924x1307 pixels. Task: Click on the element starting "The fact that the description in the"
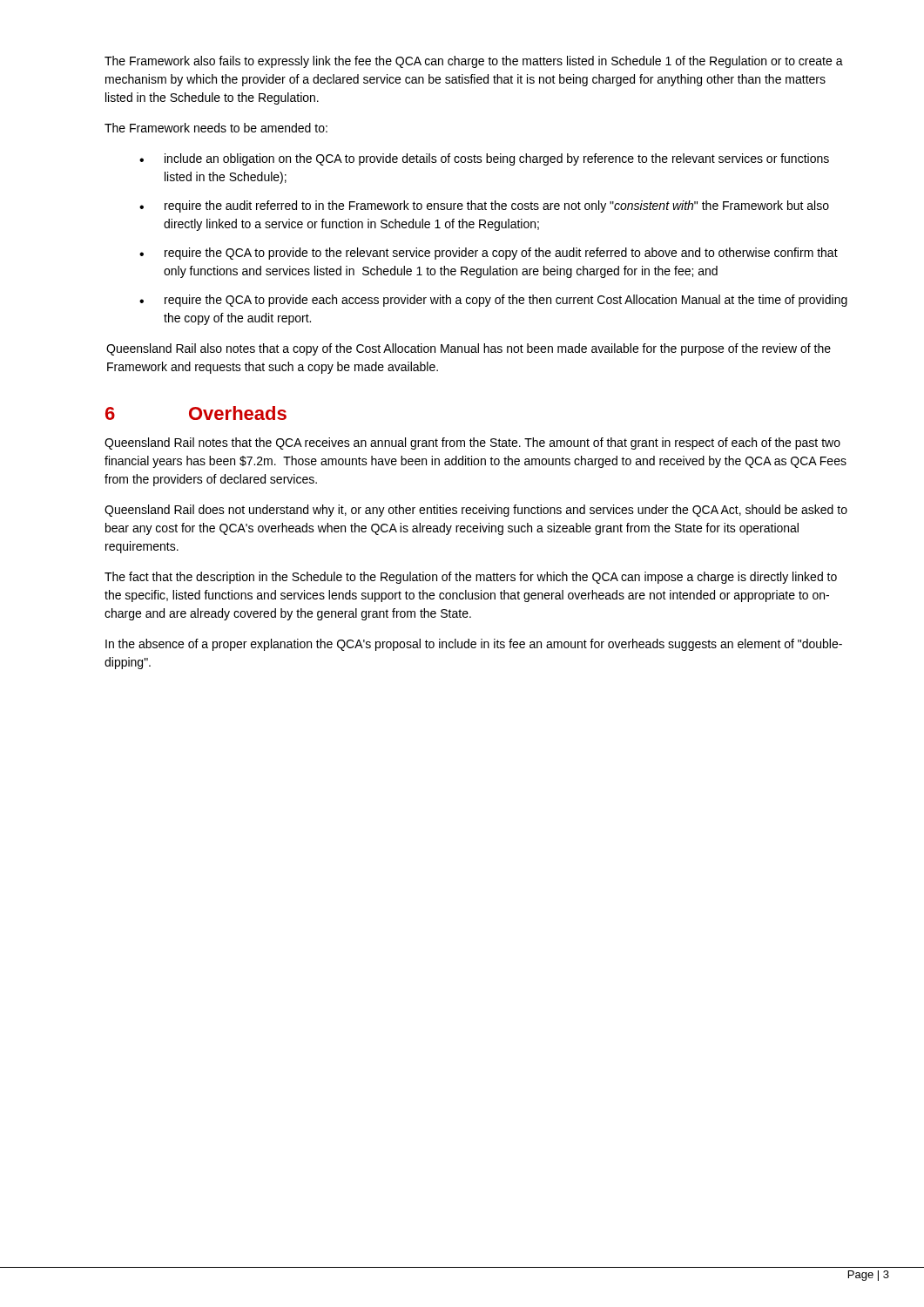pos(471,595)
